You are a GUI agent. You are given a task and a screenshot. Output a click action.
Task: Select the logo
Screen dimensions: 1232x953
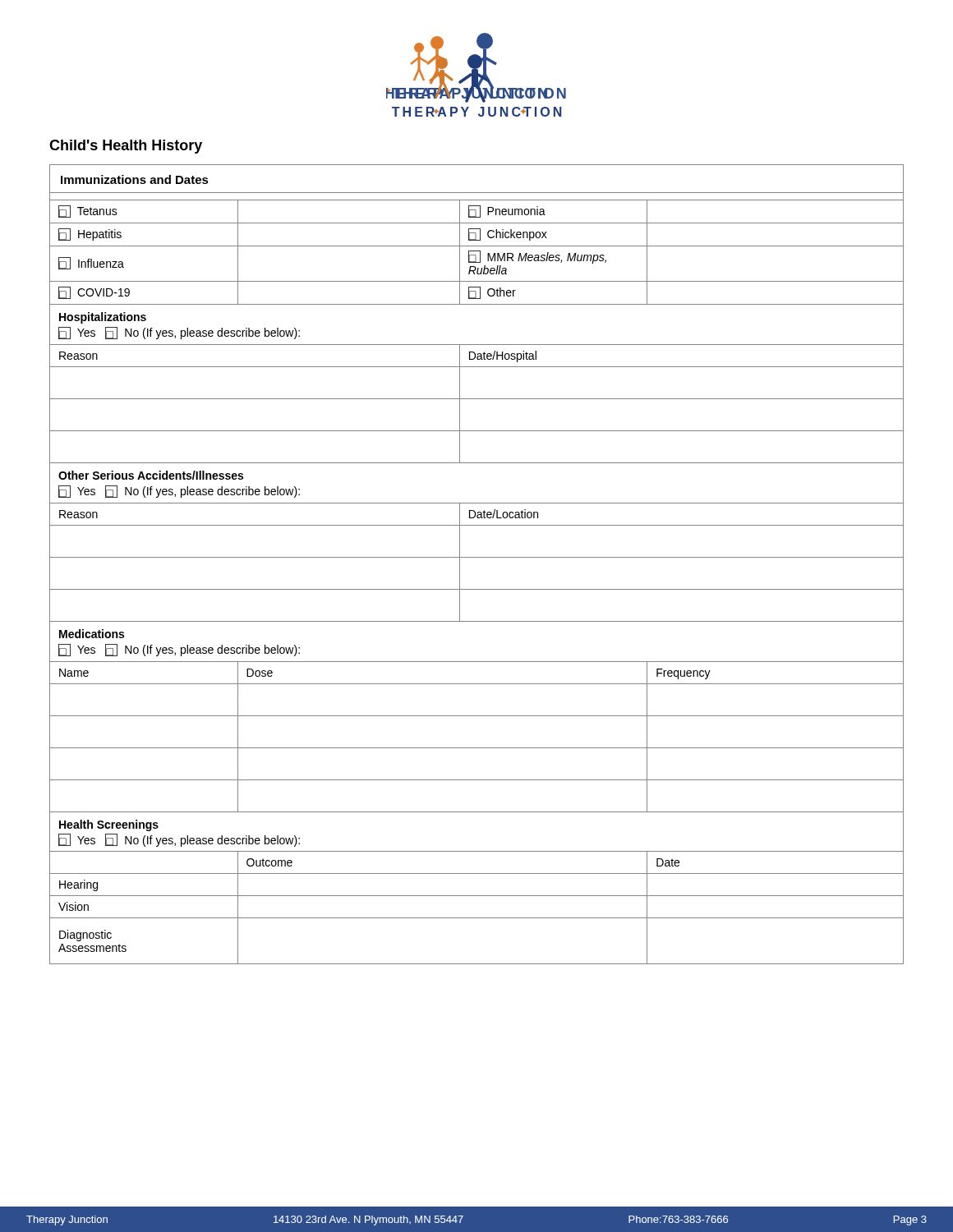(x=476, y=71)
